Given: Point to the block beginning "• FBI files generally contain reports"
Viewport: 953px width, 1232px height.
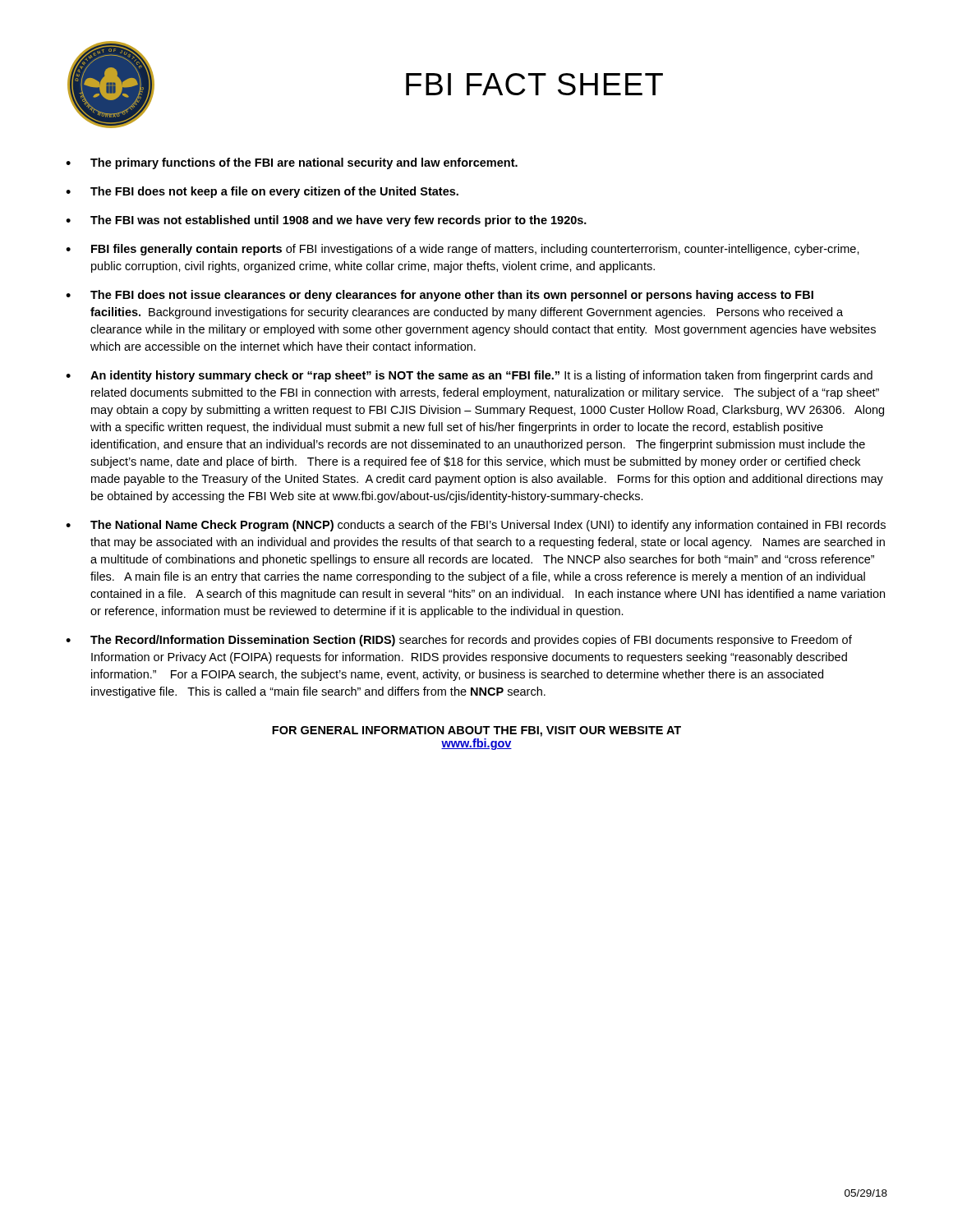Looking at the screenshot, I should tap(476, 258).
